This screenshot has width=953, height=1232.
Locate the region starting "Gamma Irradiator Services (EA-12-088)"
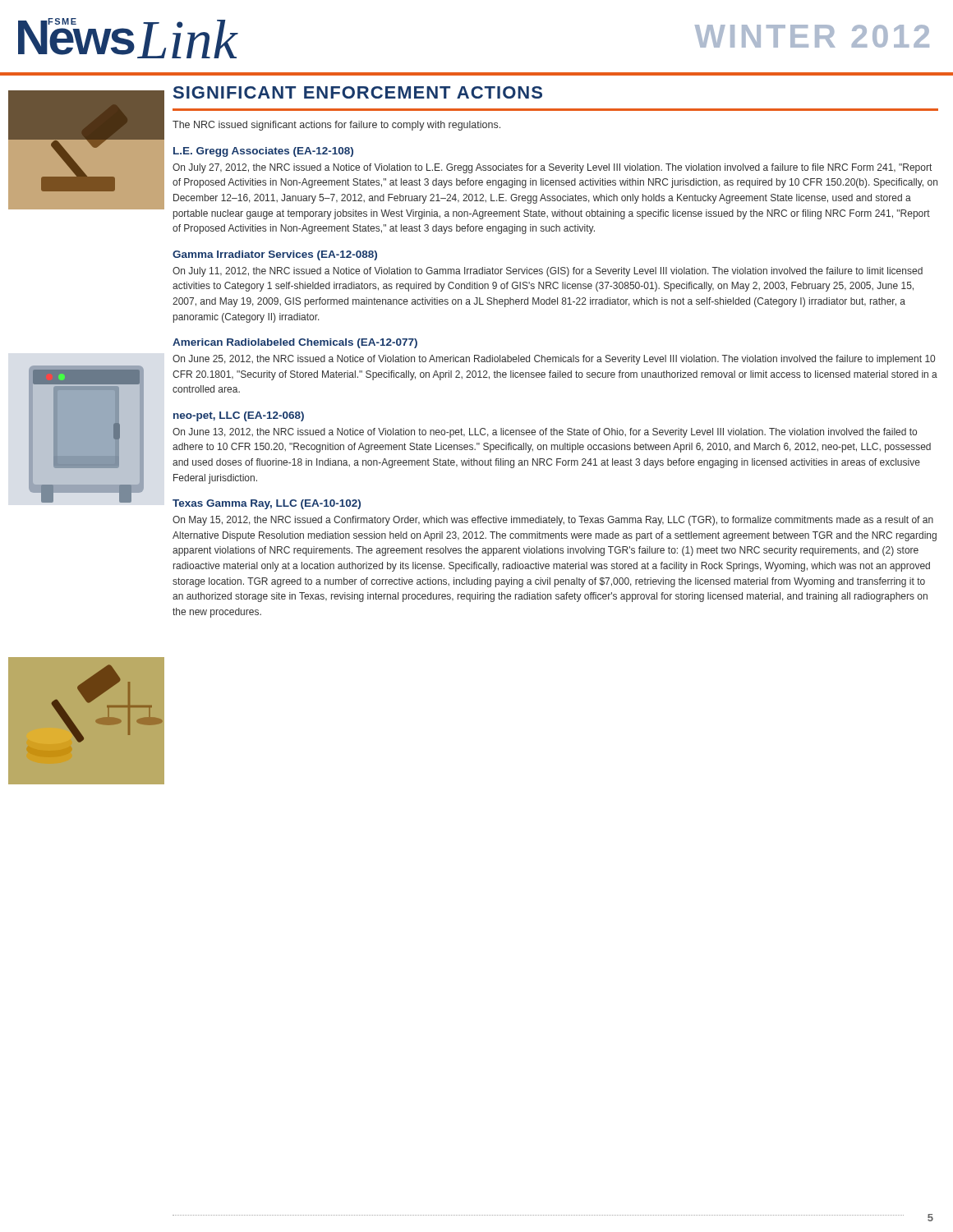(275, 254)
